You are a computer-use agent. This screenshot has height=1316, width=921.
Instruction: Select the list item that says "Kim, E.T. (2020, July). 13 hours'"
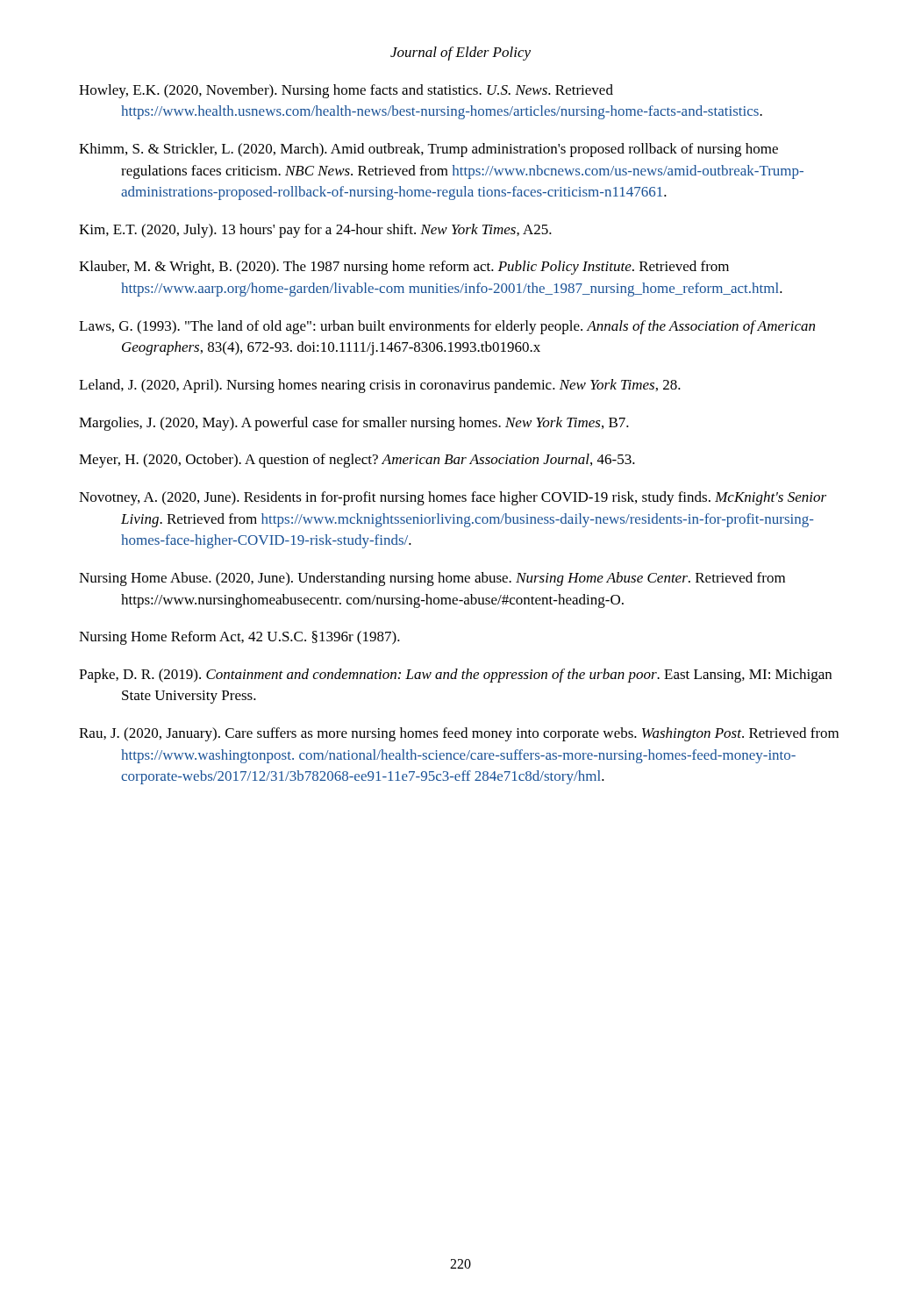pos(316,229)
